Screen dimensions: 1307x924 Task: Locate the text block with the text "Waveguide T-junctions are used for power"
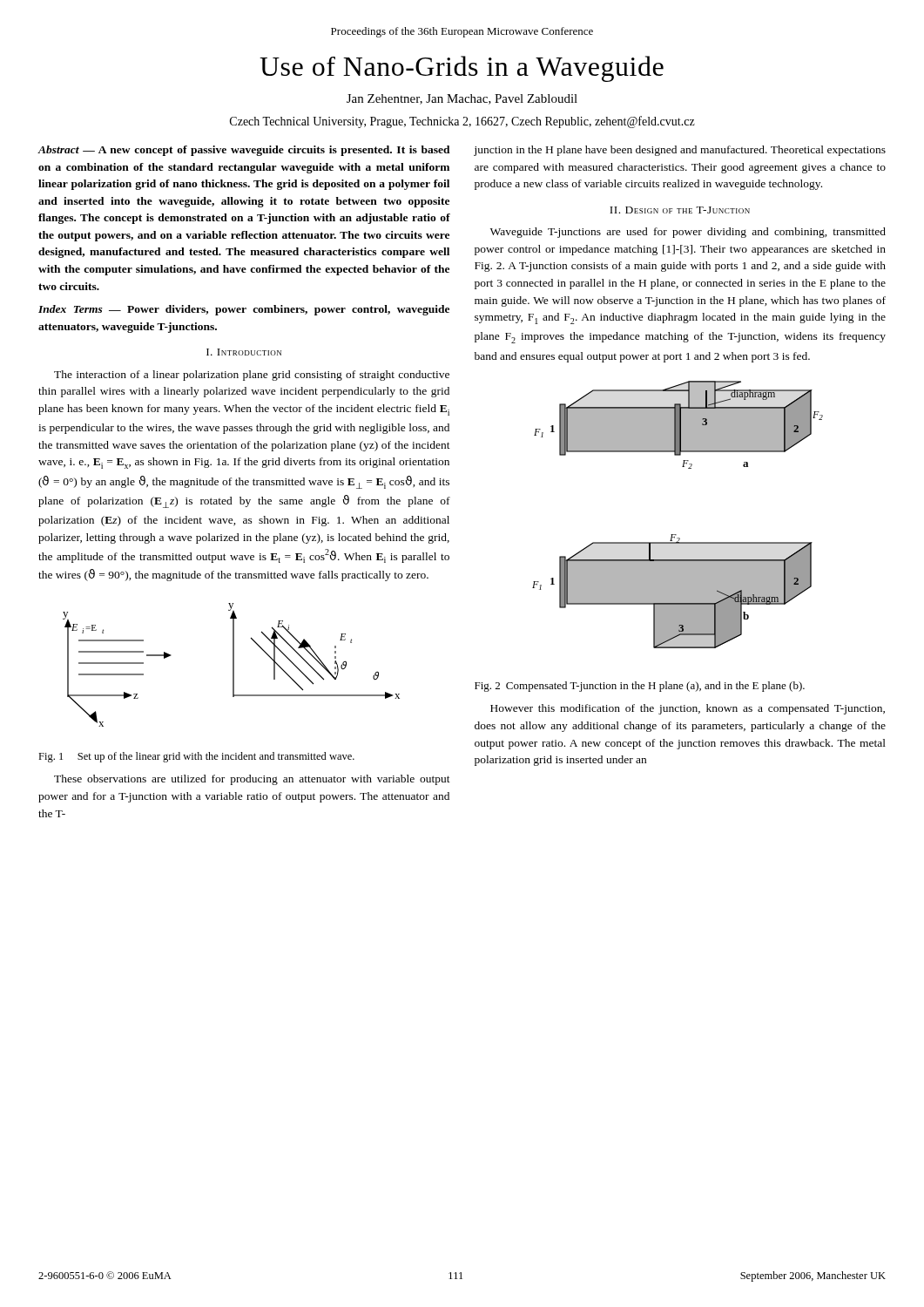(680, 294)
